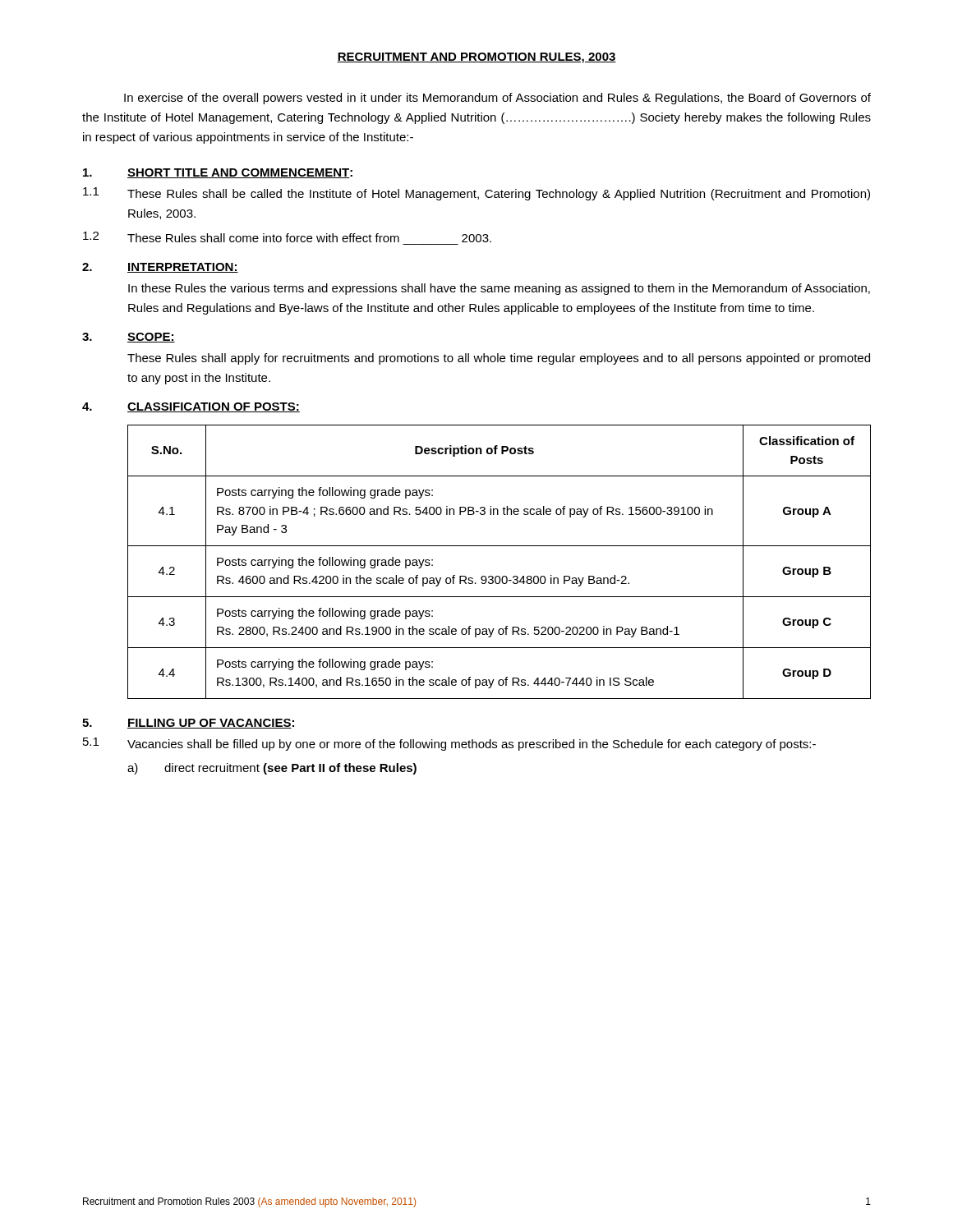The height and width of the screenshot is (1232, 953).
Task: Click on the section header containing "1. SHORT TITLE AND COMMENCEMENT:"
Action: [218, 172]
